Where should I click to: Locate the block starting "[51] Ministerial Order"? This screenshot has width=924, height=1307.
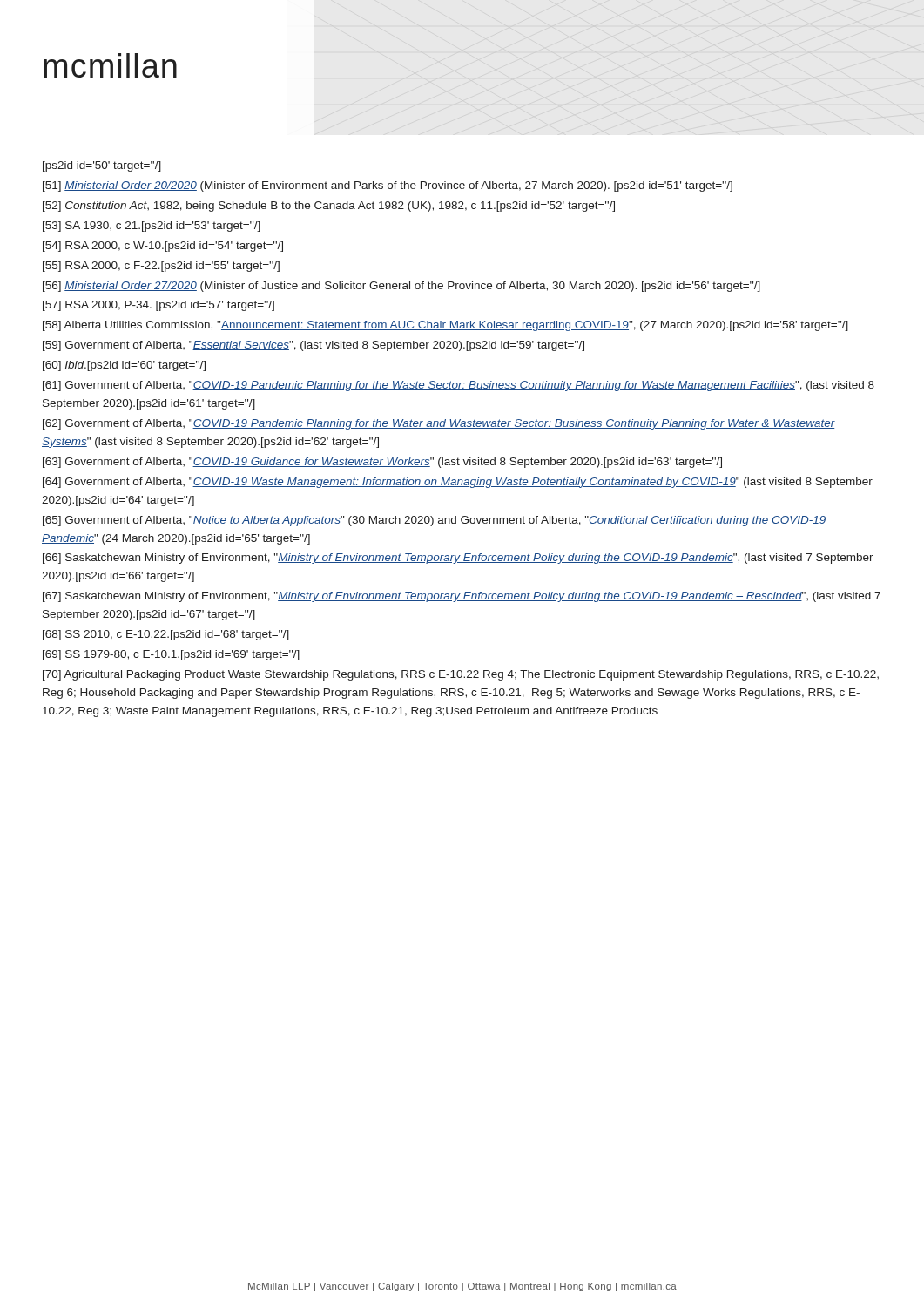click(387, 185)
